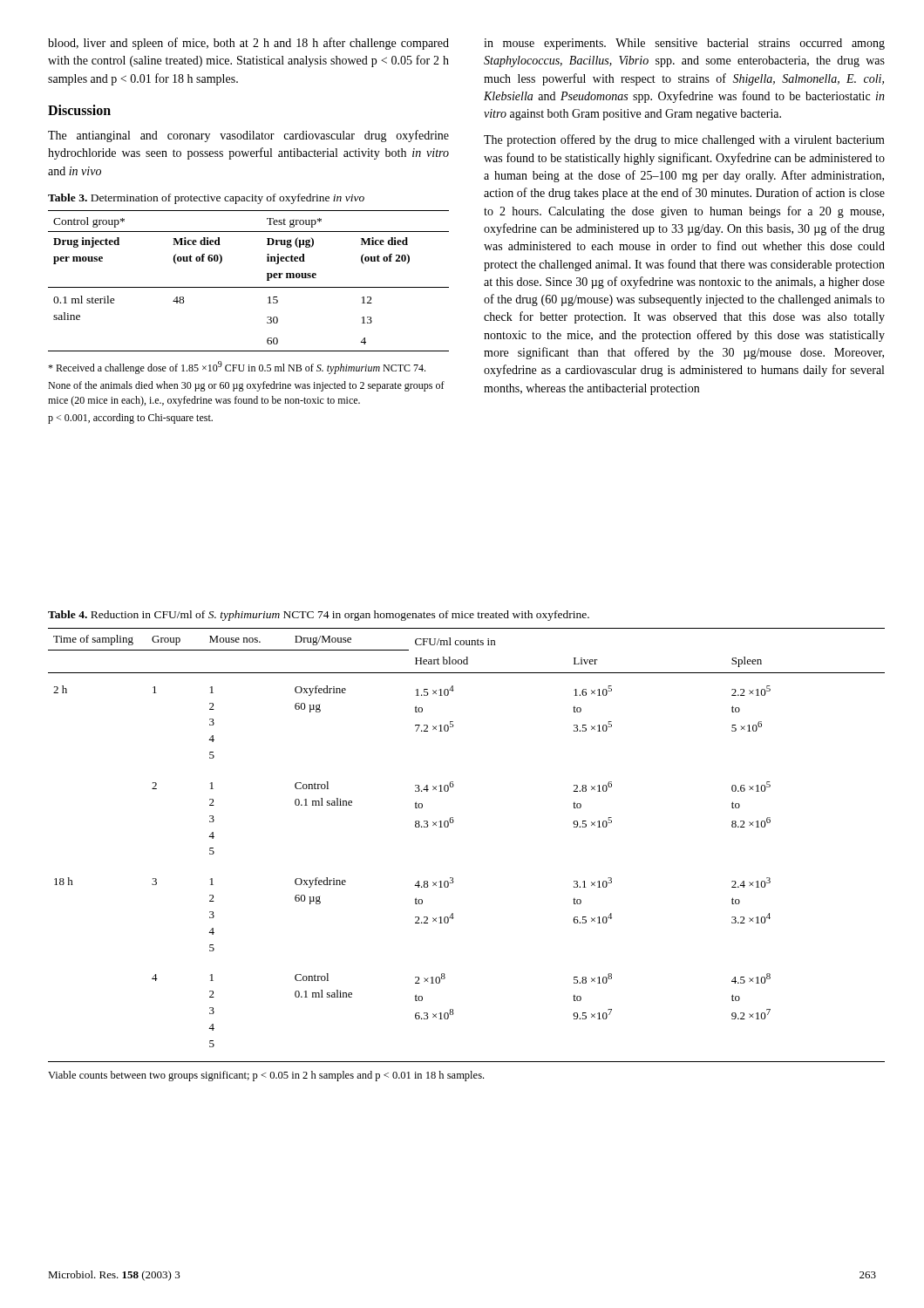The image size is (924, 1308).
Task: Click on the table containing "0.1 ml sterile"
Action: pos(248,281)
